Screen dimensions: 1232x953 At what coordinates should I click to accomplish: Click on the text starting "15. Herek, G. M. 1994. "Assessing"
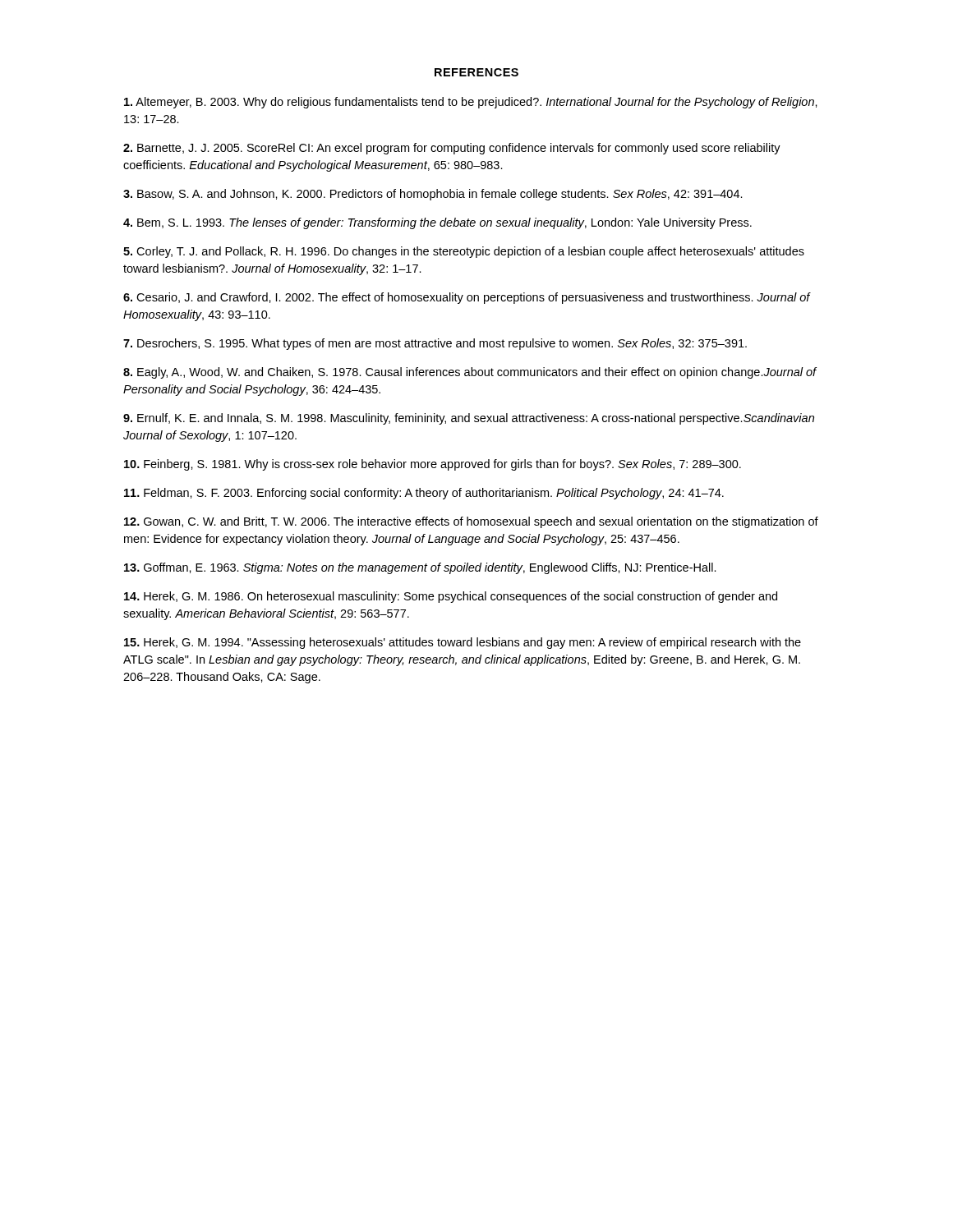[462, 660]
